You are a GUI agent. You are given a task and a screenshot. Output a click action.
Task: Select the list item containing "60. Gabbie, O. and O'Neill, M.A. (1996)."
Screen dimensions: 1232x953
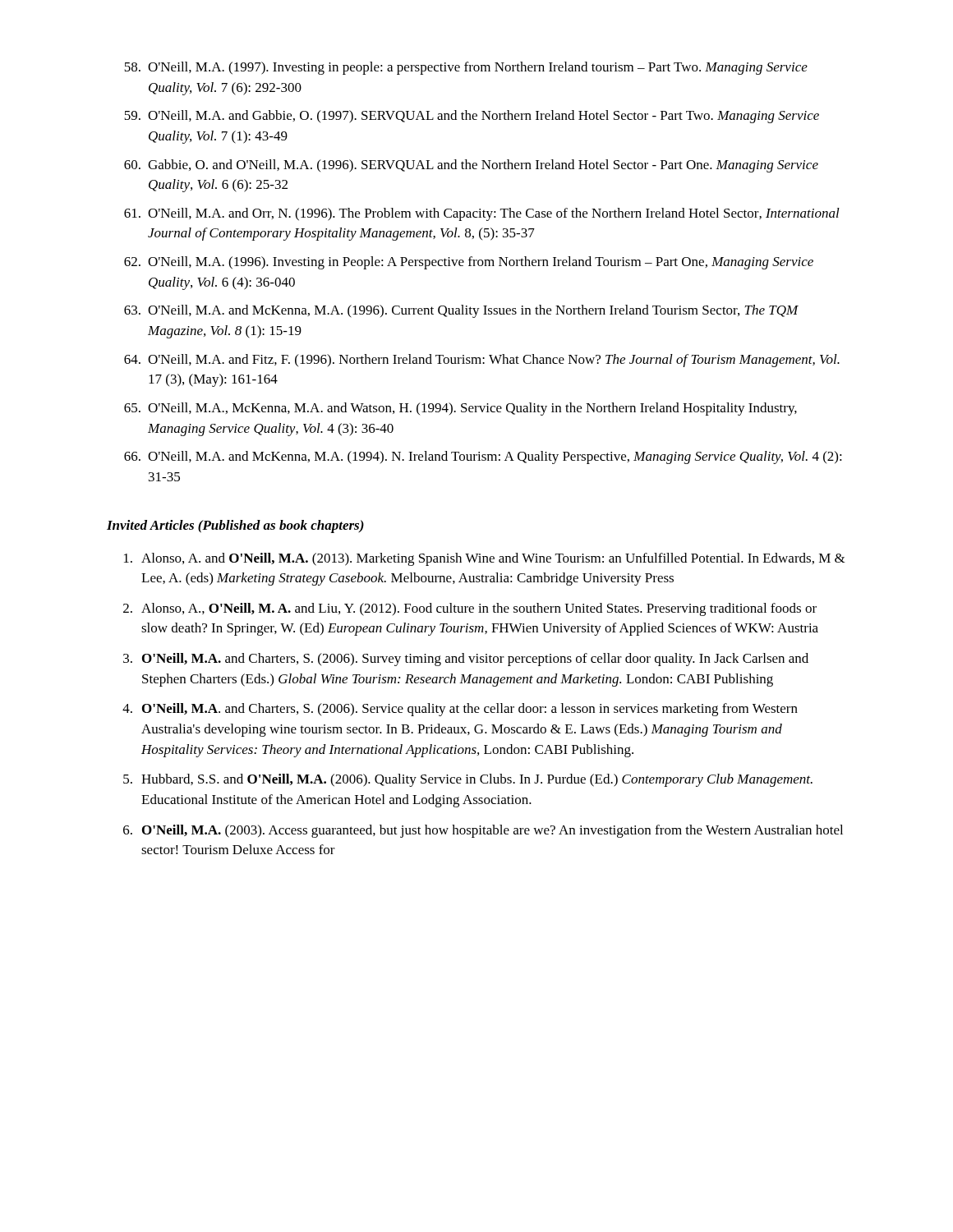pyautogui.click(x=476, y=175)
